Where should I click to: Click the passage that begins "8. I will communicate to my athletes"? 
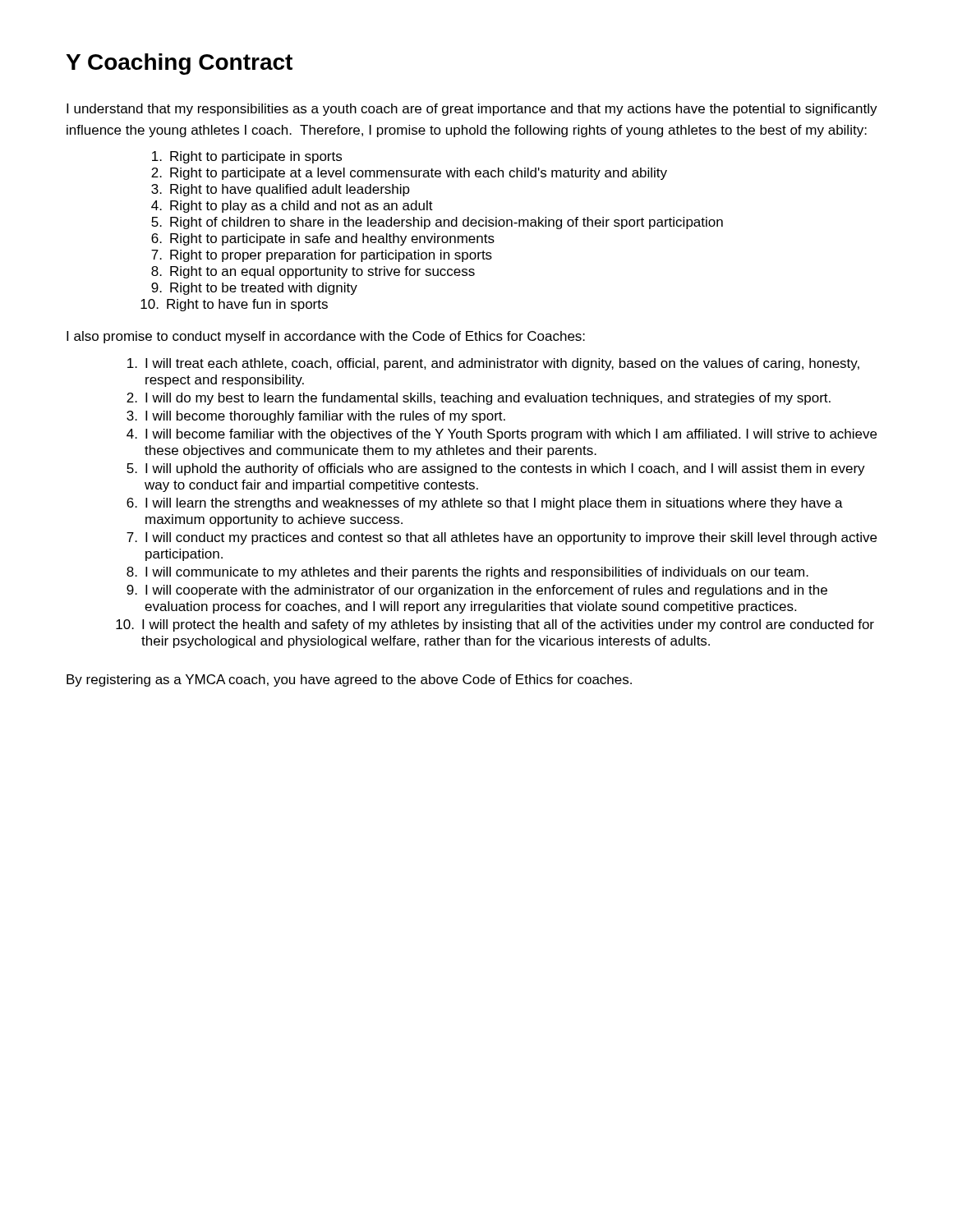pyautogui.click(x=497, y=572)
